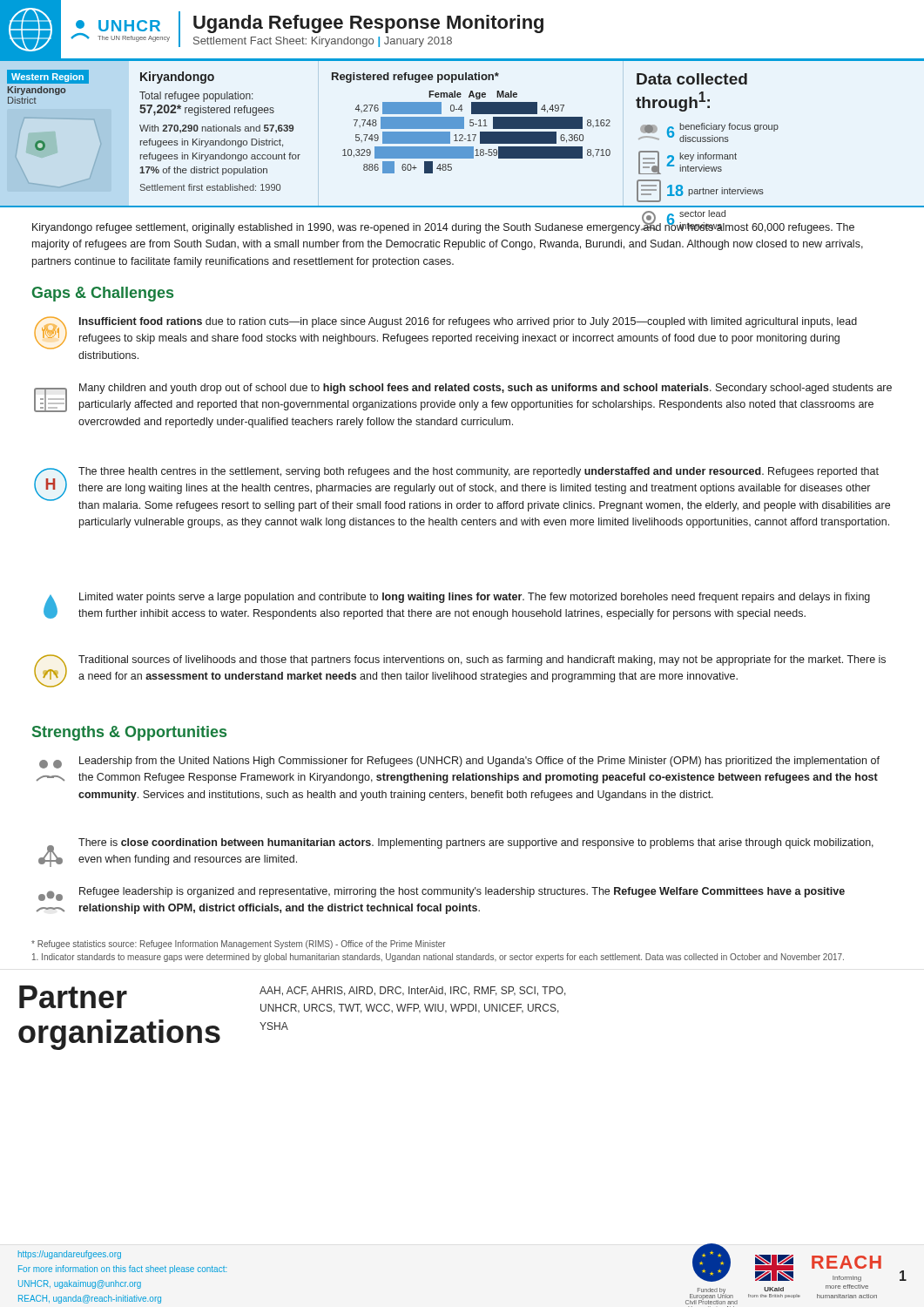The height and width of the screenshot is (1307, 924).
Task: Find the block on this page that starts "Refugee statistics source: Refugee"
Action: (x=438, y=951)
